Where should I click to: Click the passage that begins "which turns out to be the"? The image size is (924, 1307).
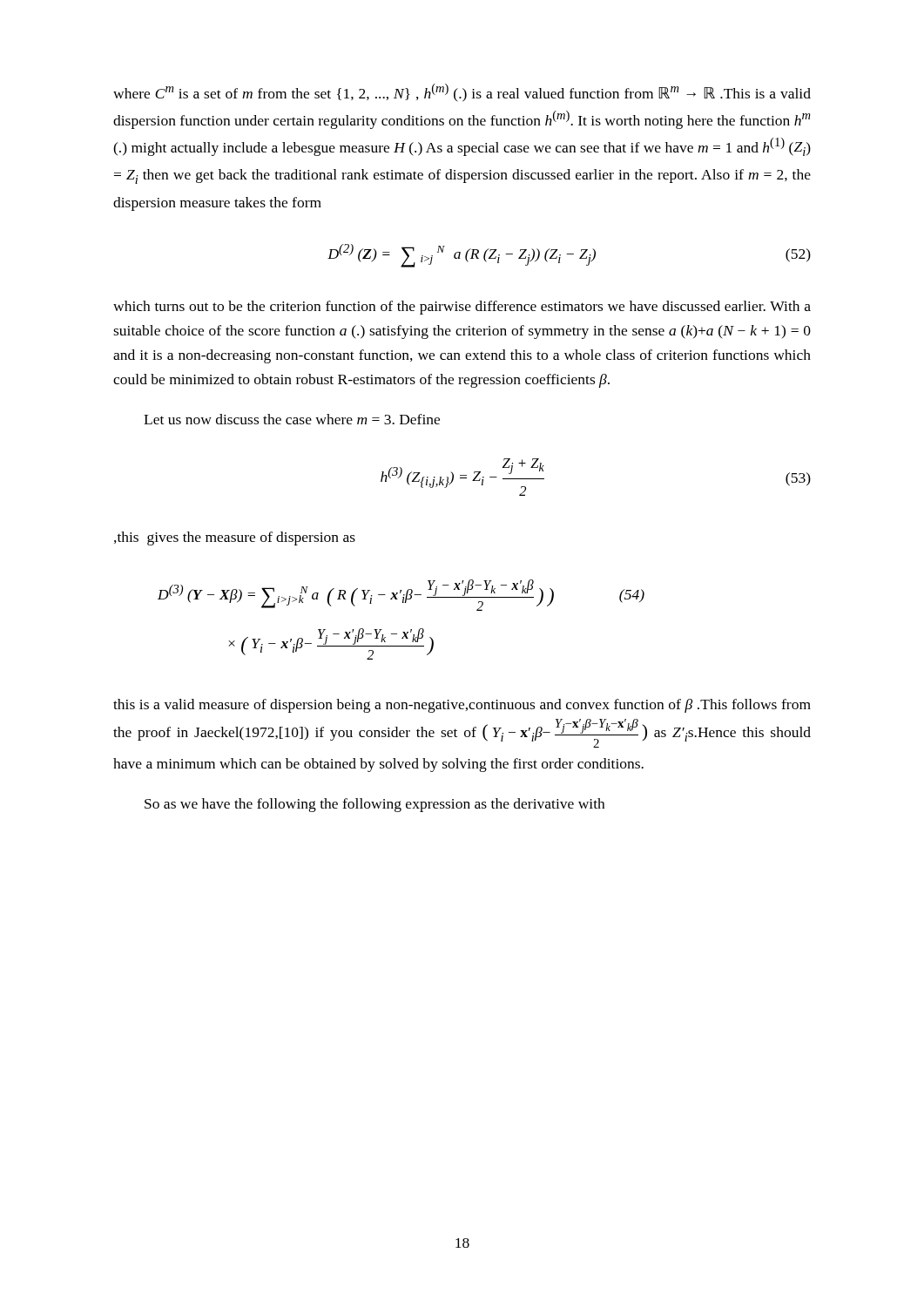point(462,342)
